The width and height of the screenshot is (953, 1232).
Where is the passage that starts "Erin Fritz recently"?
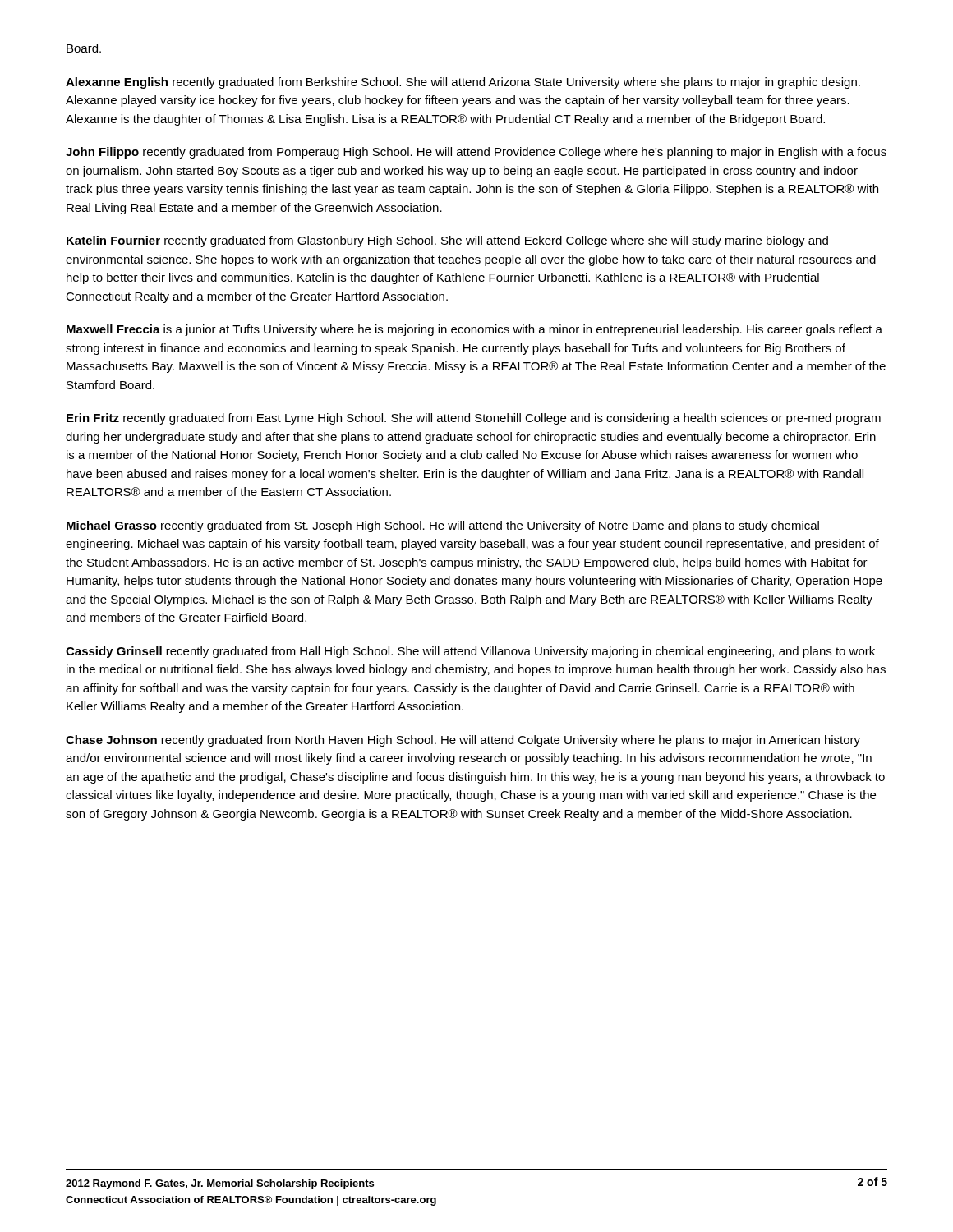coord(473,455)
